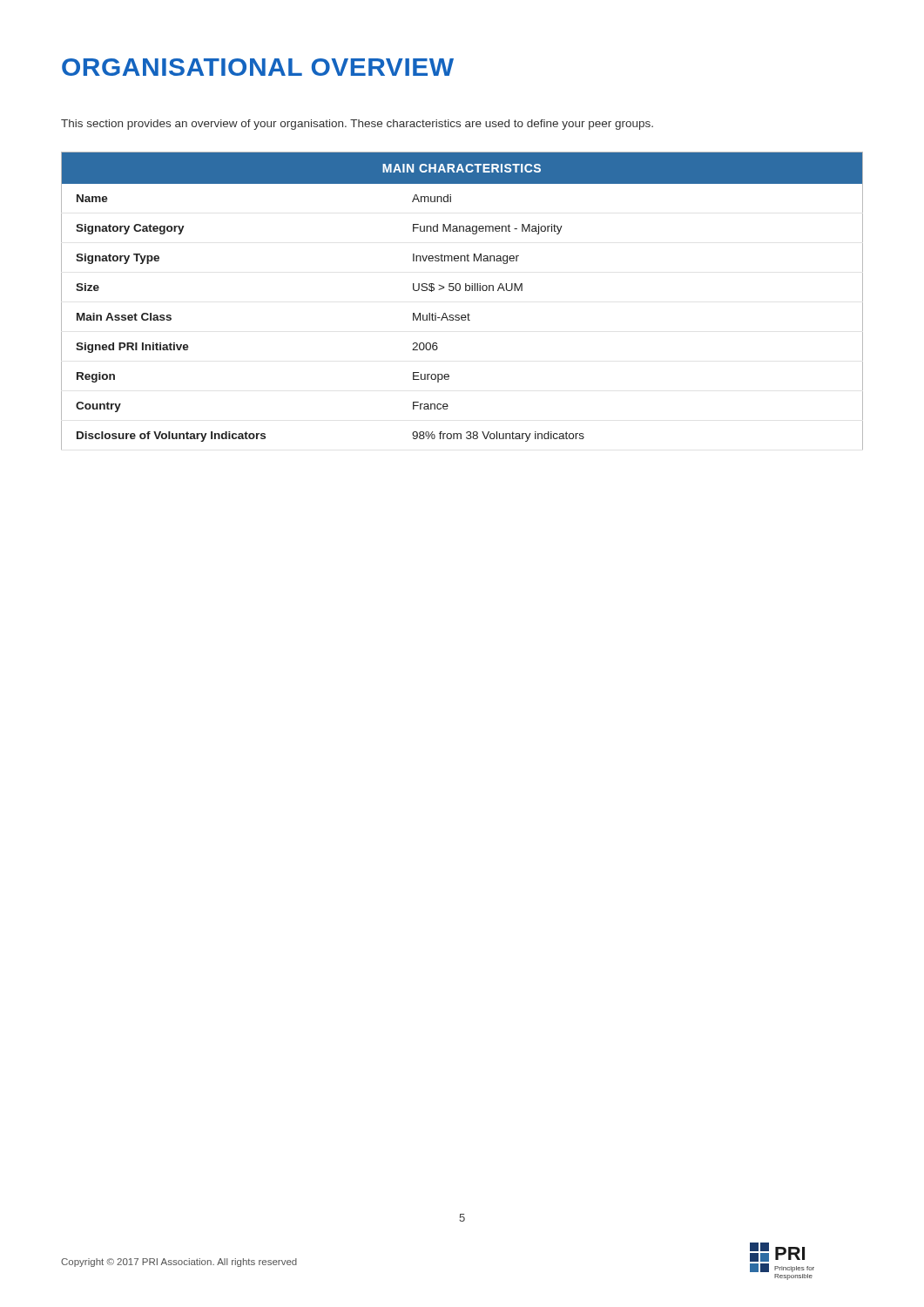Click on the text starting "This section provides an overview"

(x=462, y=123)
